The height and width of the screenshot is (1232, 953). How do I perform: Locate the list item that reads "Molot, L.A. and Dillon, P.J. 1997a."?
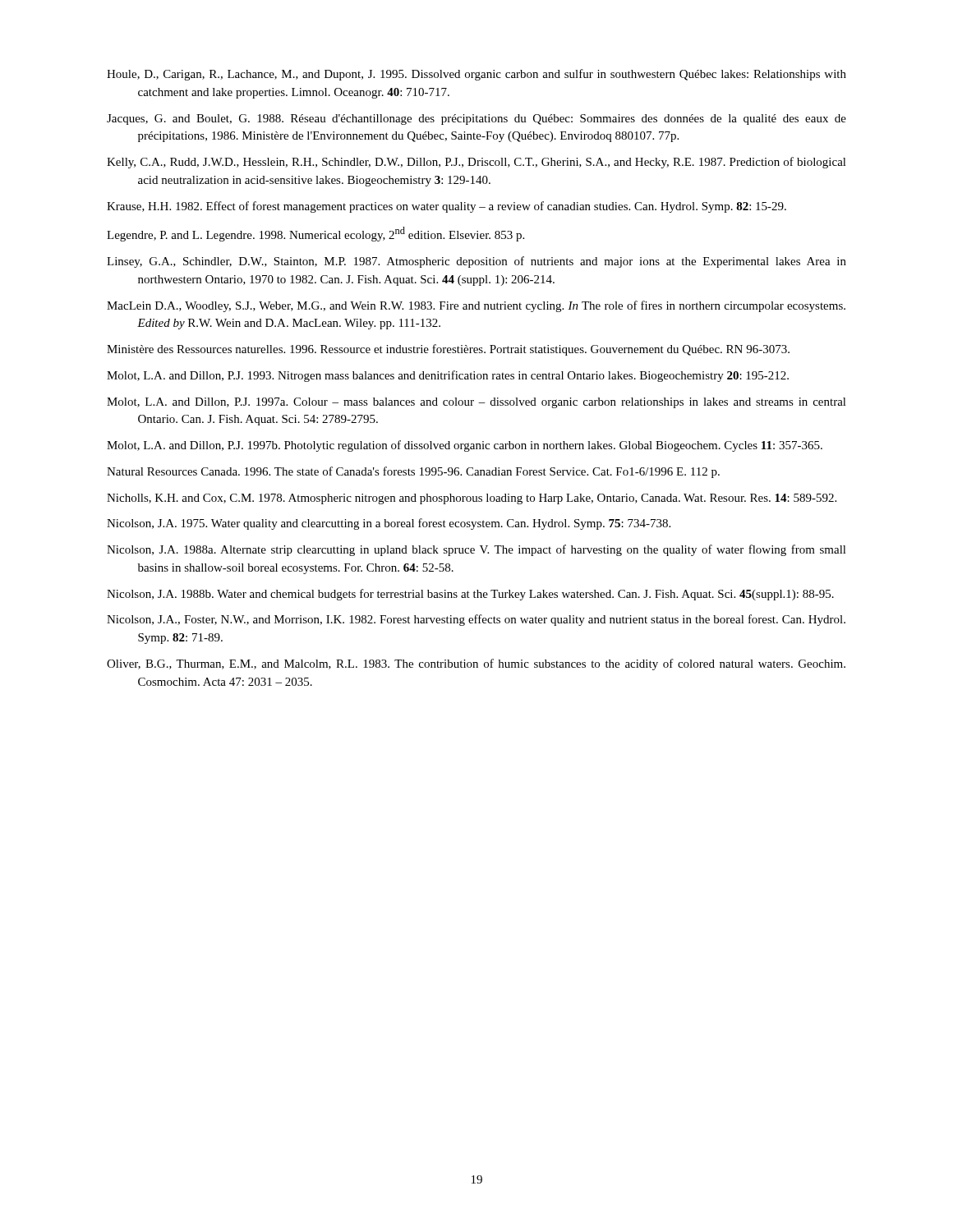pyautogui.click(x=476, y=410)
